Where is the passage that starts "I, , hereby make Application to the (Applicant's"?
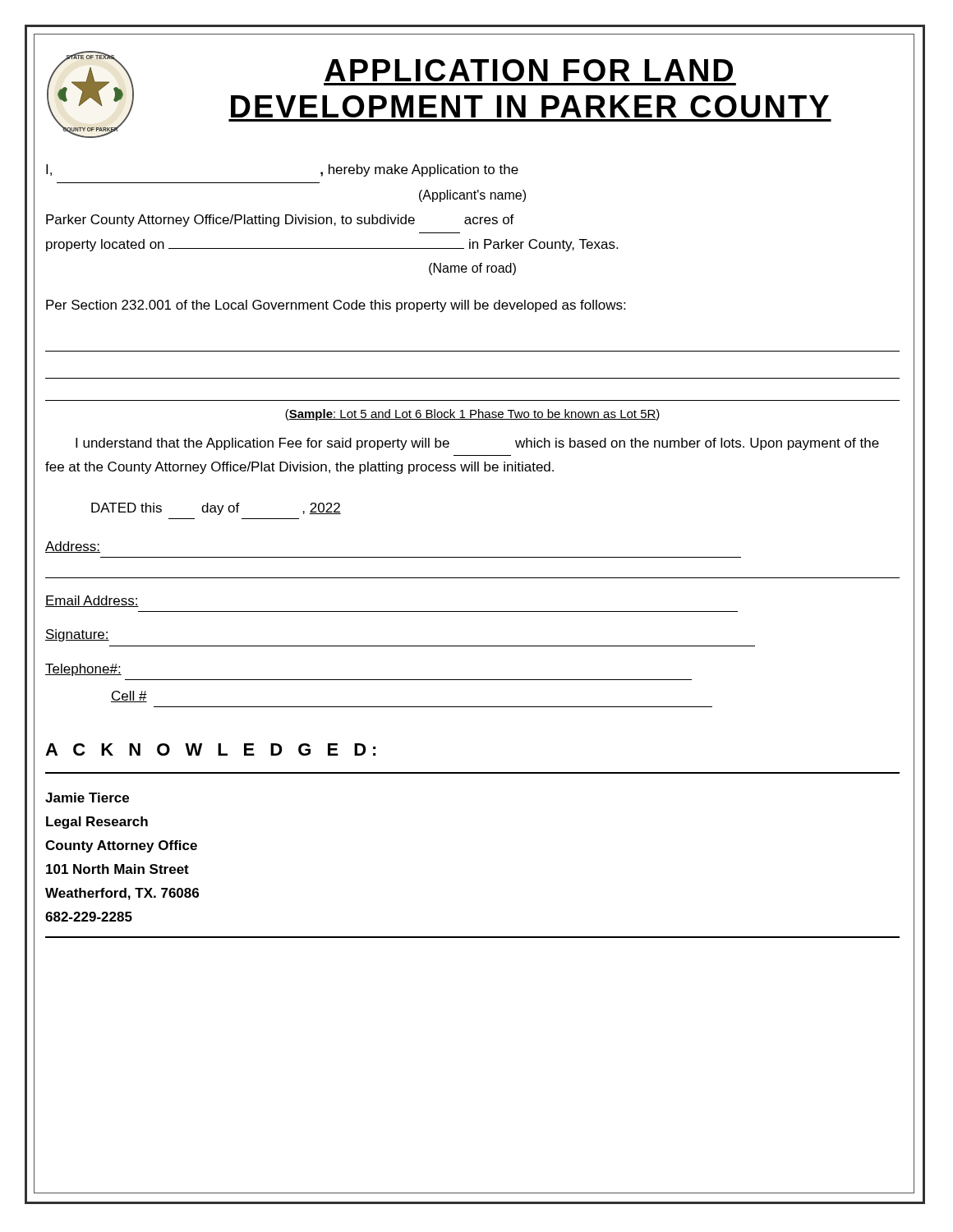 tap(472, 218)
